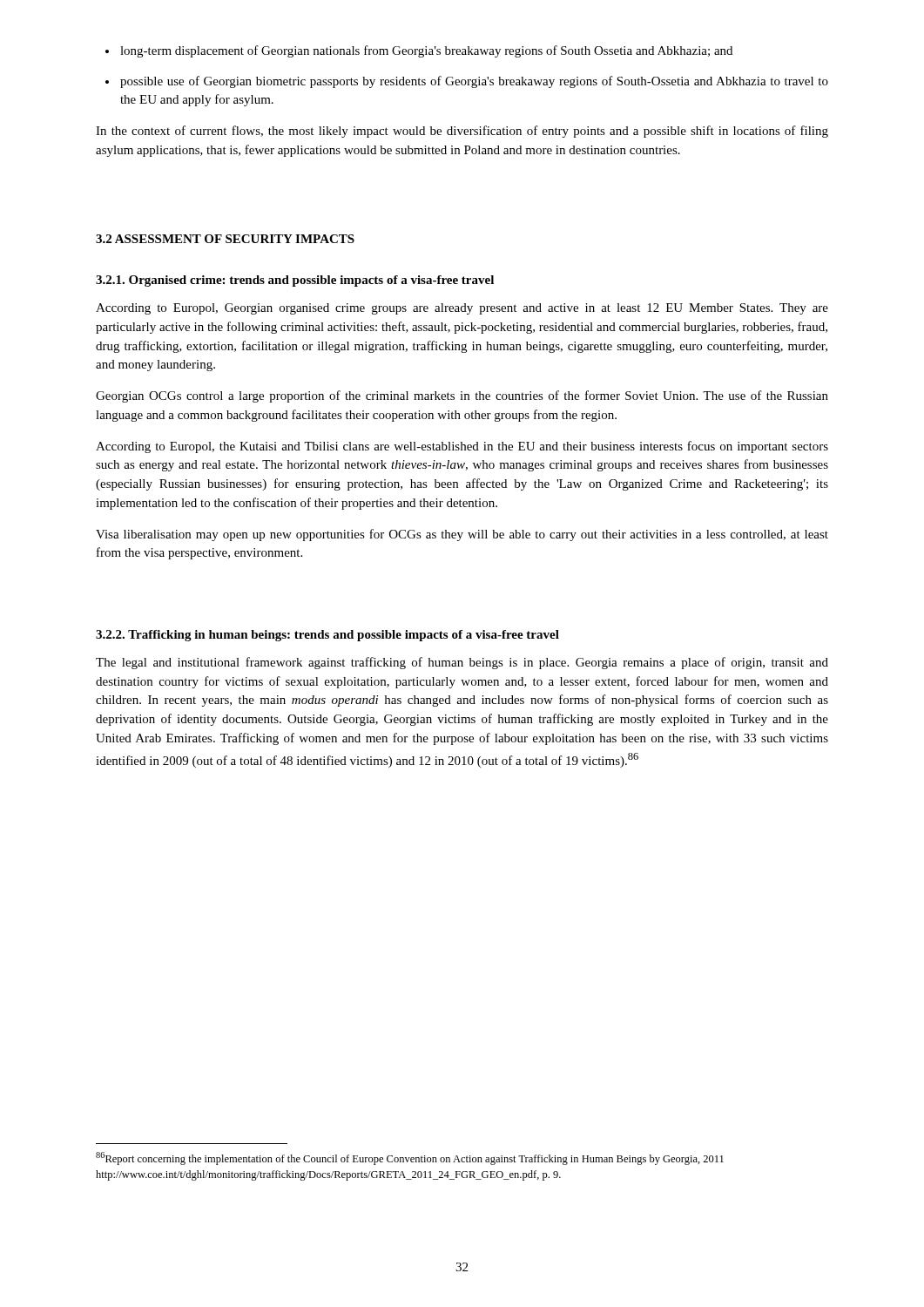Locate the section header that opens with "3.2.2. Trafficking in human"
Screen dimensions: 1307x924
327,634
